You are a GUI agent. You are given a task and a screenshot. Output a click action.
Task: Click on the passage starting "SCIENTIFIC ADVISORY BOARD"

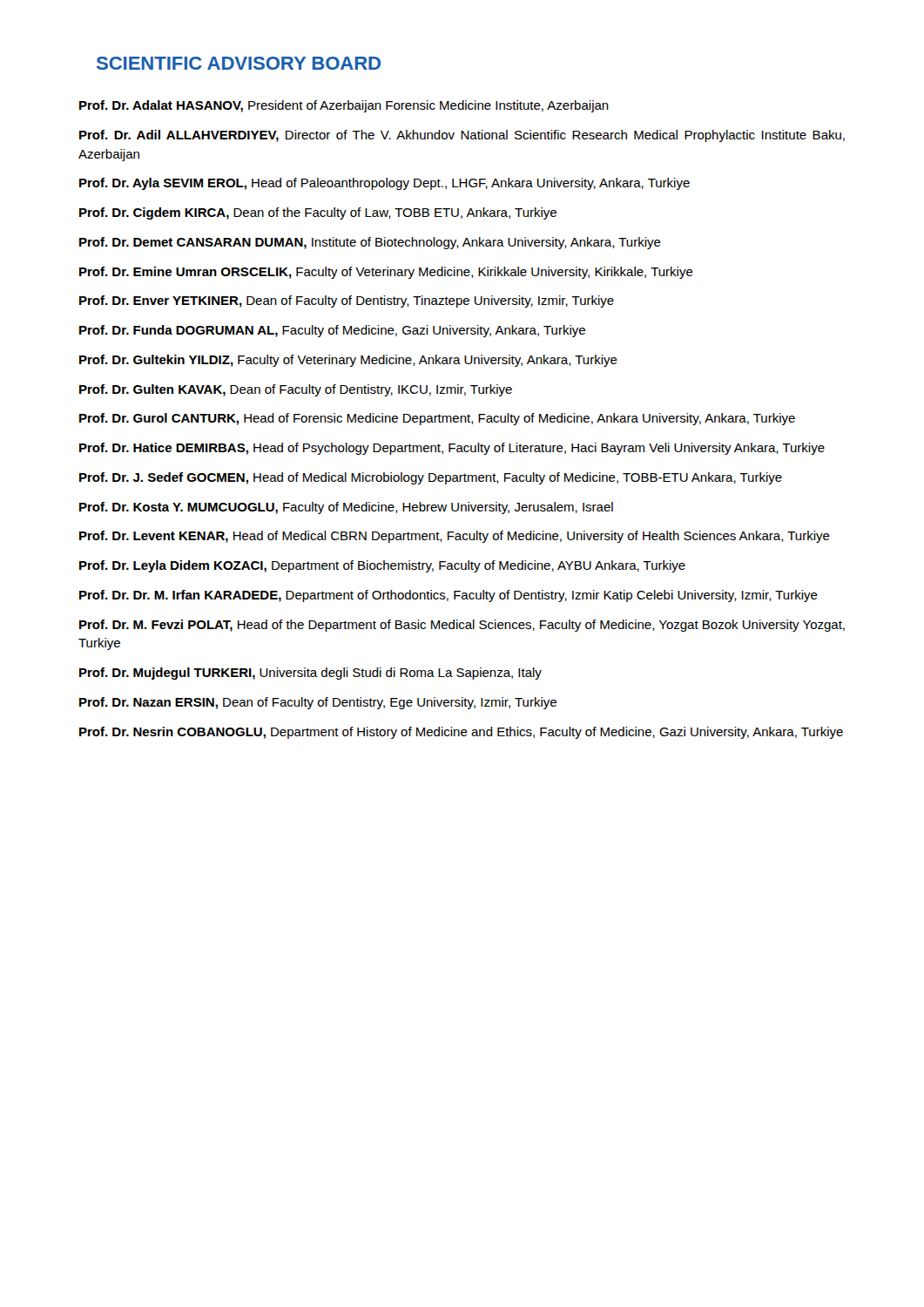(x=239, y=63)
